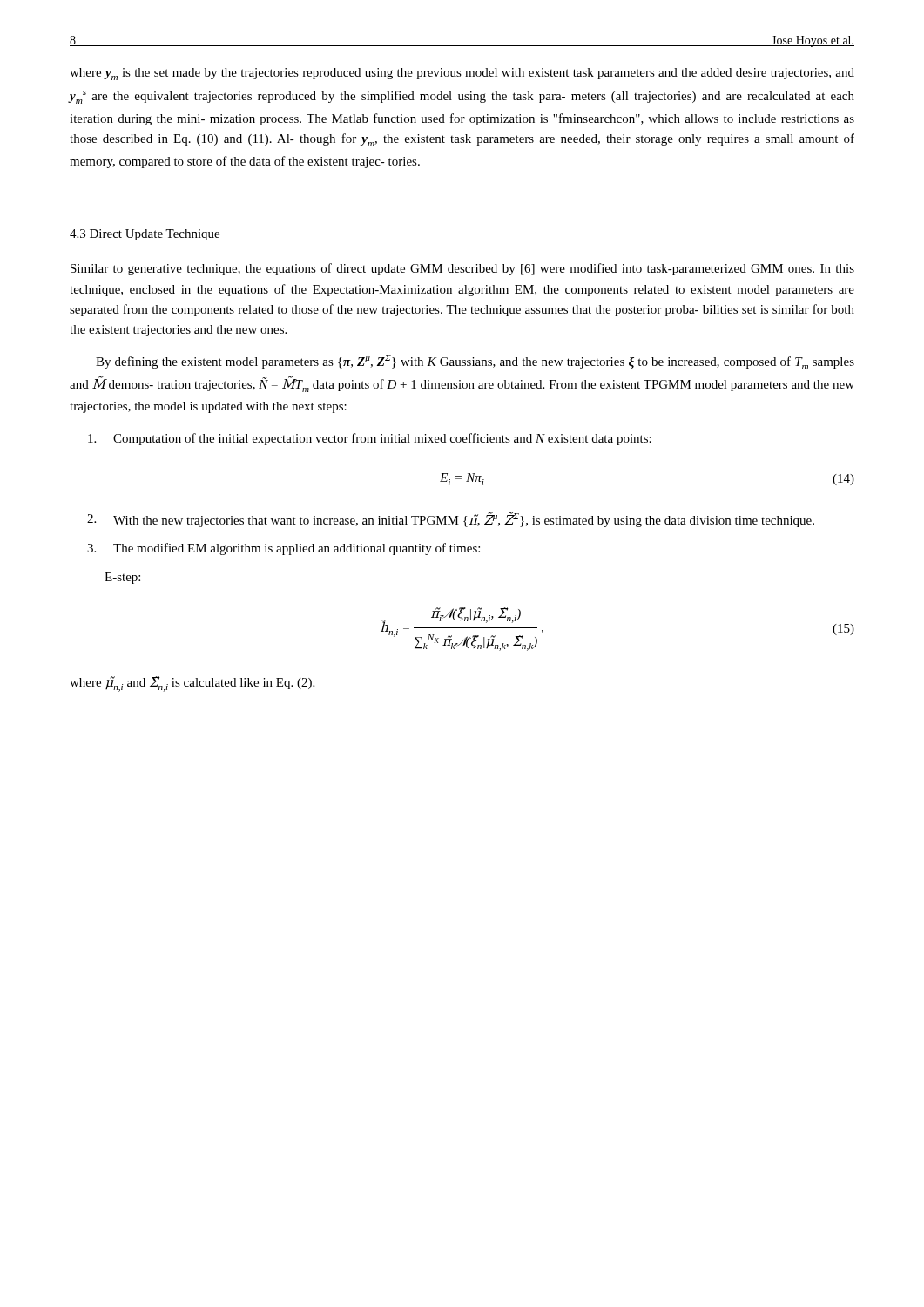Screen dimensions: 1307x924
Task: Where is the passage that starts "where ym is the set made"?
Action: 462,117
